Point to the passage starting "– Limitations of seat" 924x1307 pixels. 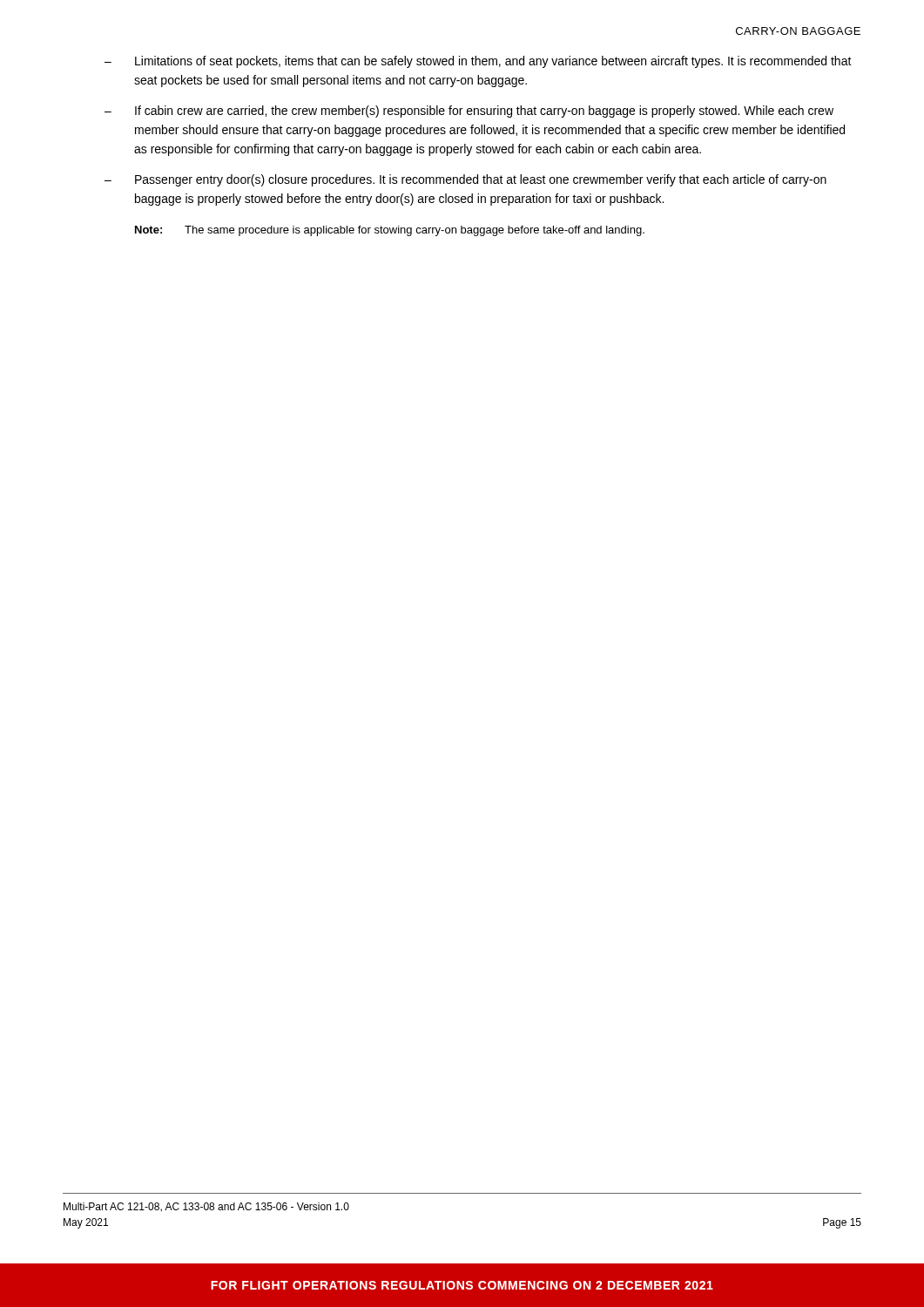pos(483,71)
